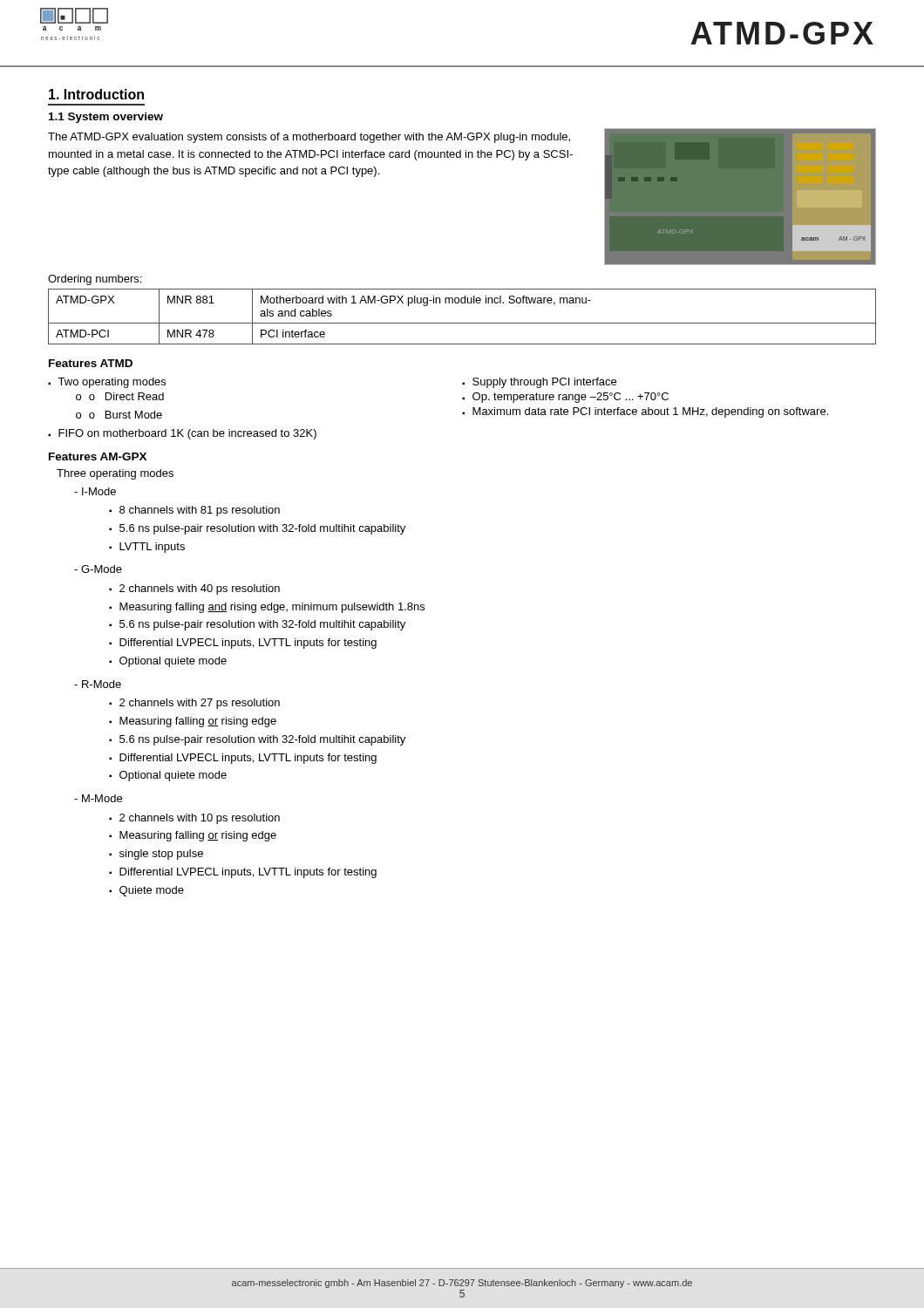924x1308 pixels.
Task: Locate the list item that says "R-Mode 2 channels with"
Action: [x=98, y=684]
